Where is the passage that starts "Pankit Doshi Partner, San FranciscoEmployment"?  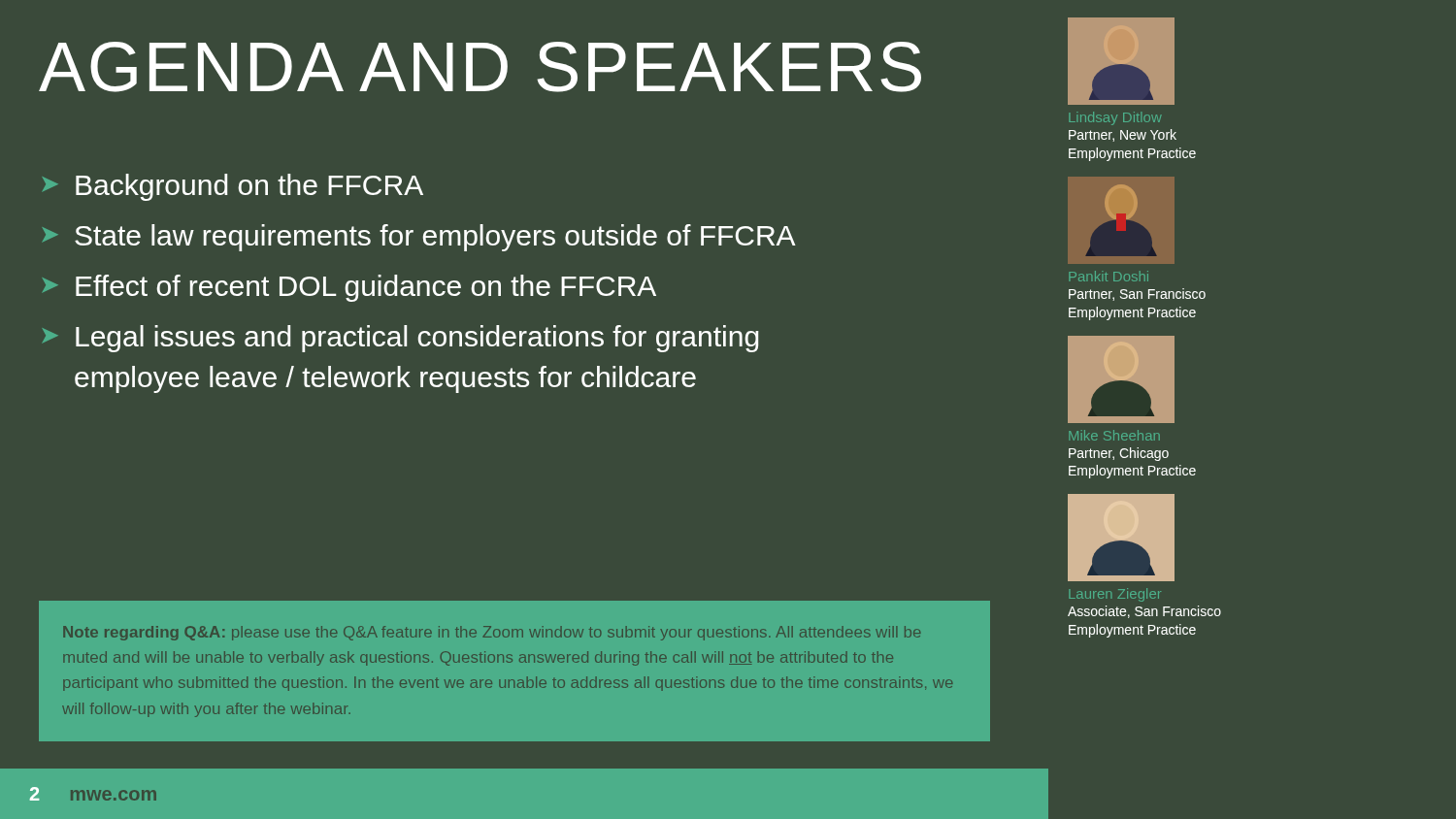(x=1137, y=295)
